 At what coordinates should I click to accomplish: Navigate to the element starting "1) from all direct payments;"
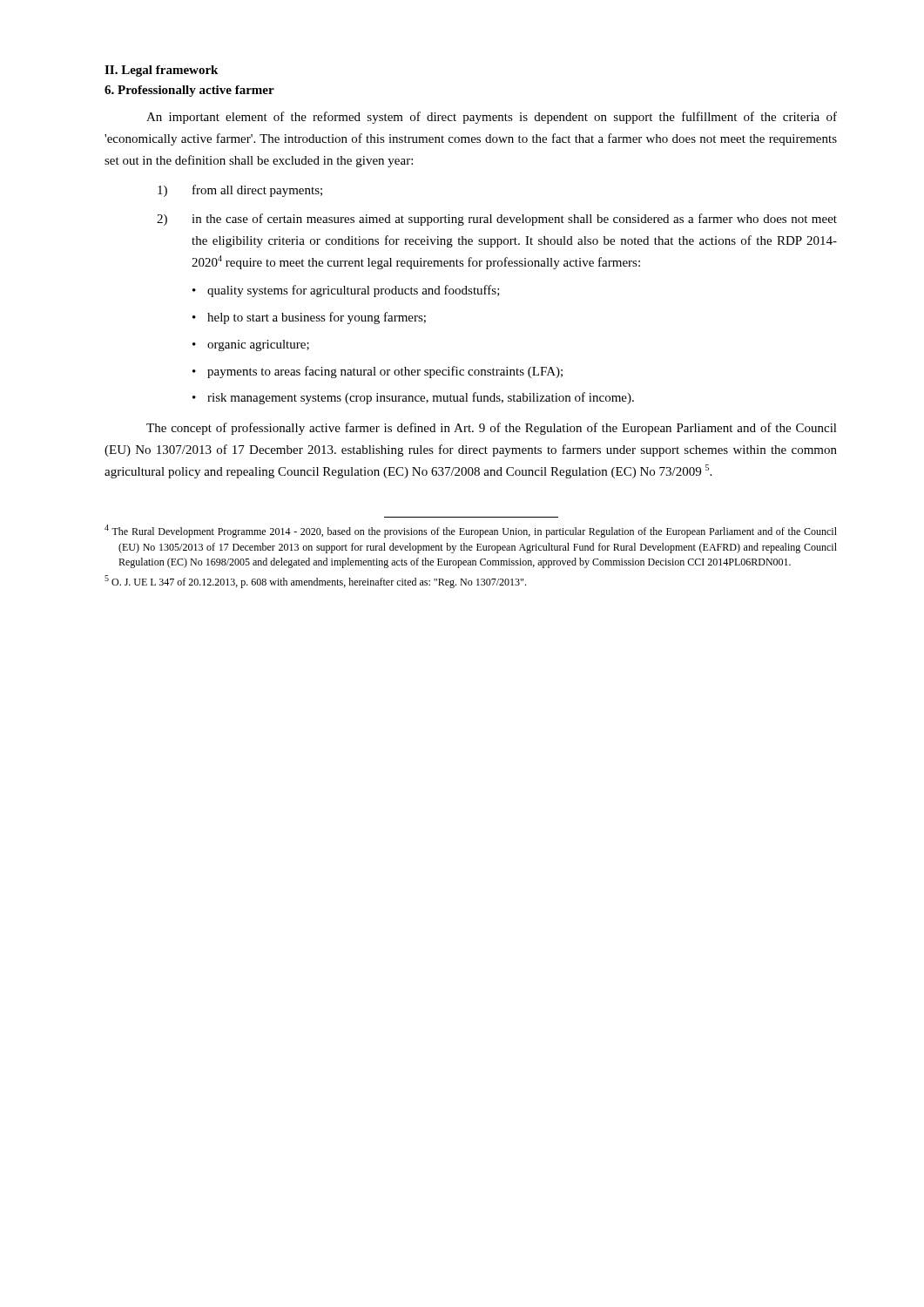point(240,191)
